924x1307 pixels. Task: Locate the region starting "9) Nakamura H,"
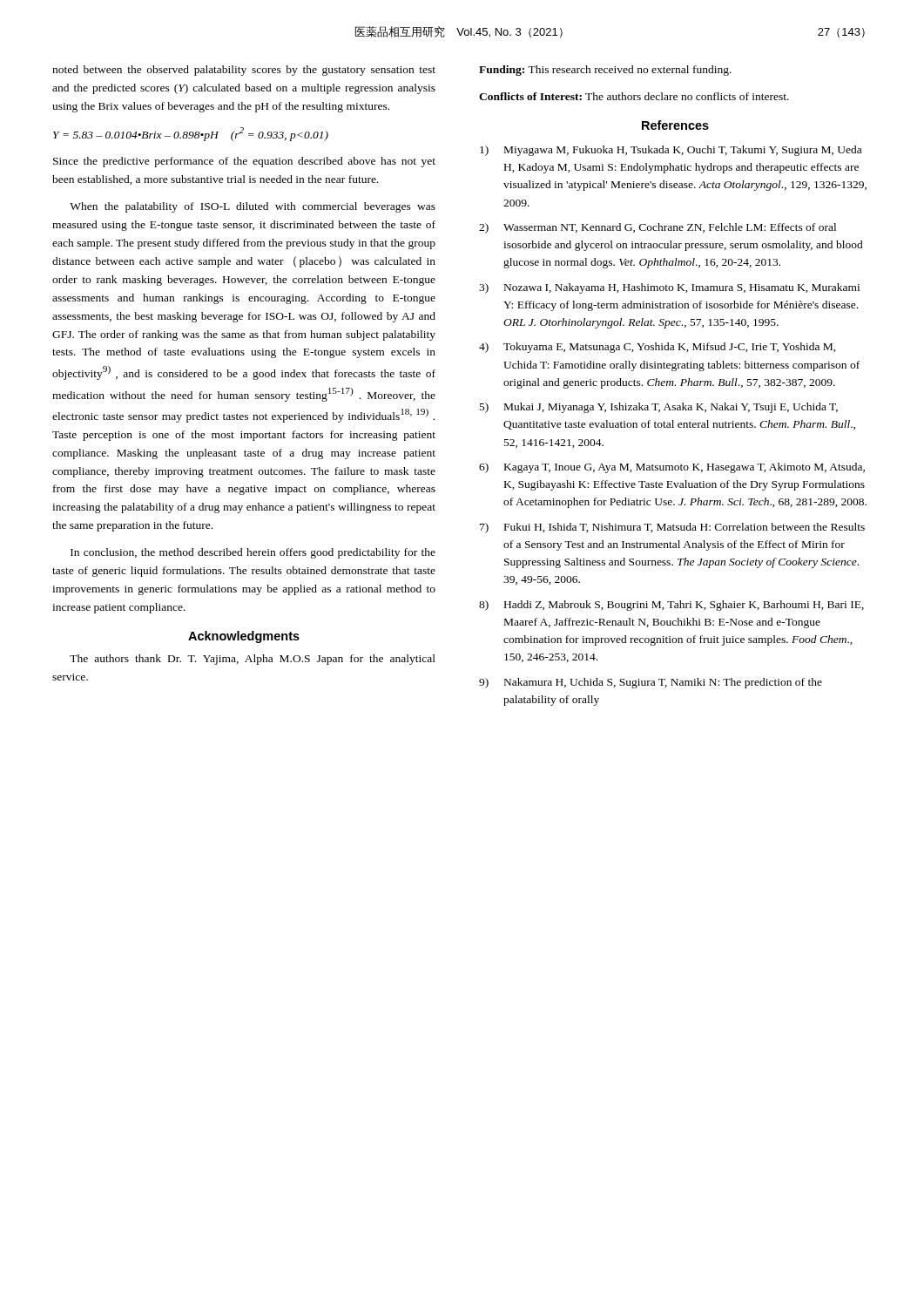coord(675,691)
